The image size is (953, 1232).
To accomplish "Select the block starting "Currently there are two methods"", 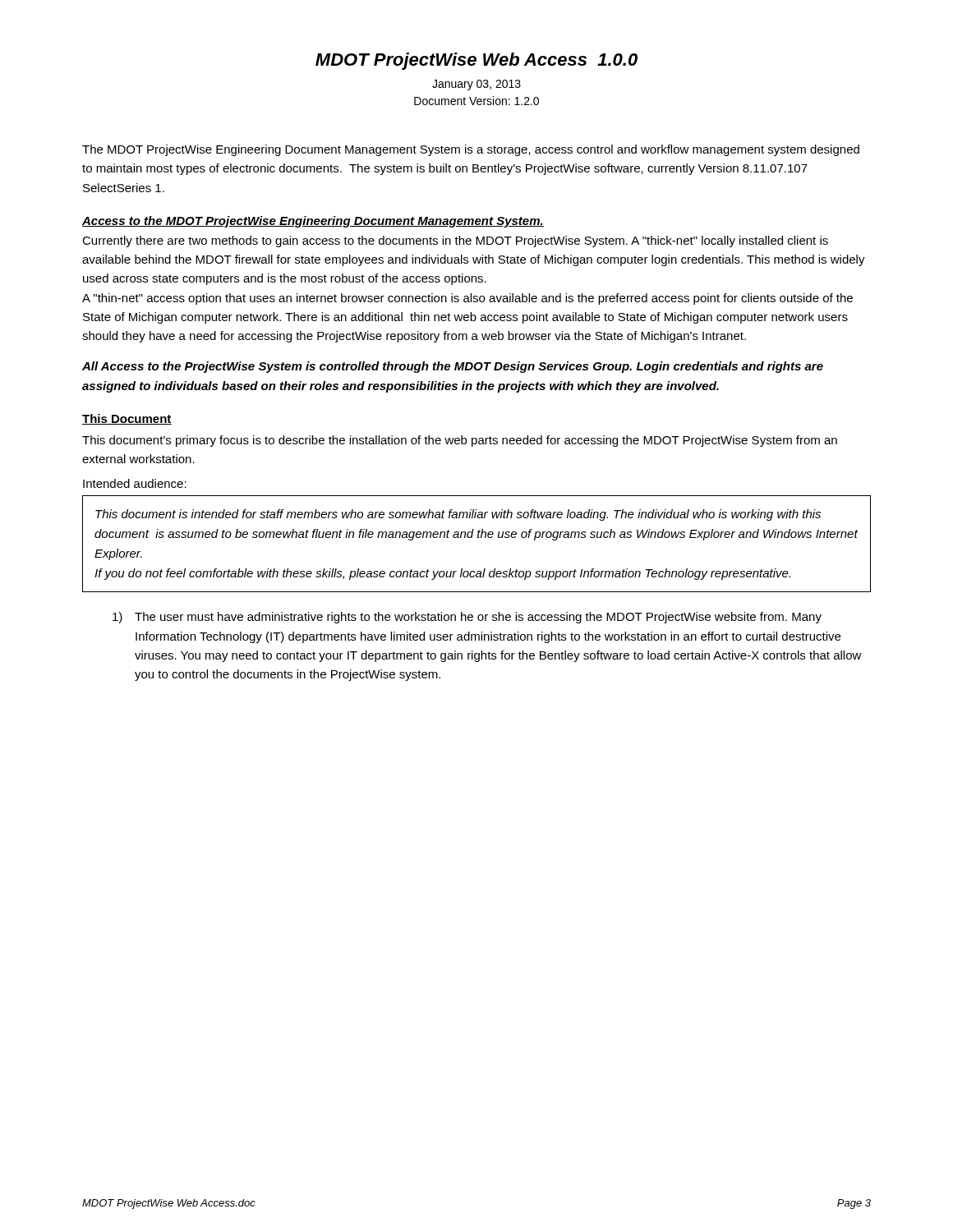I will click(x=473, y=288).
